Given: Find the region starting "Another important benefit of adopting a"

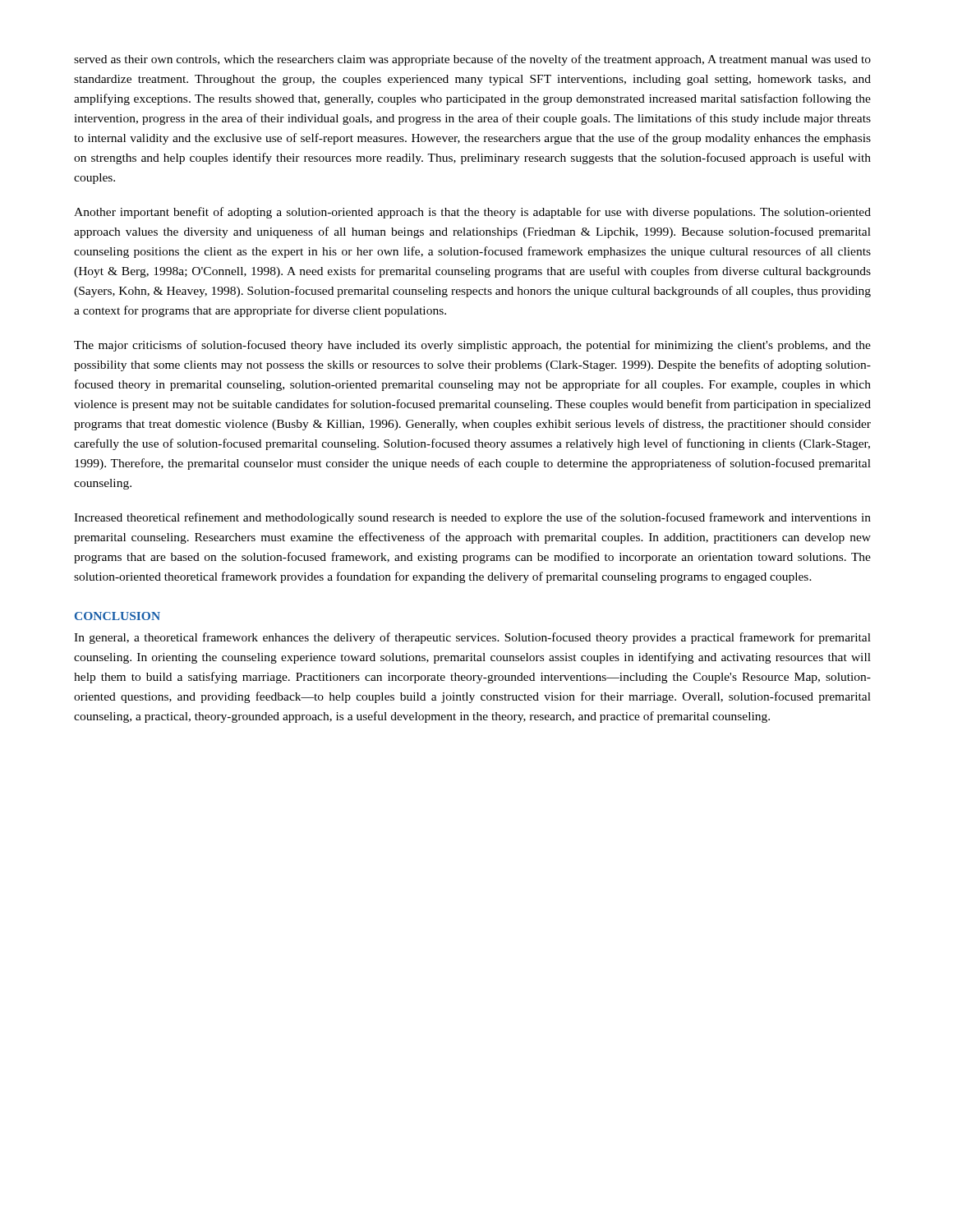Looking at the screenshot, I should click(x=472, y=261).
